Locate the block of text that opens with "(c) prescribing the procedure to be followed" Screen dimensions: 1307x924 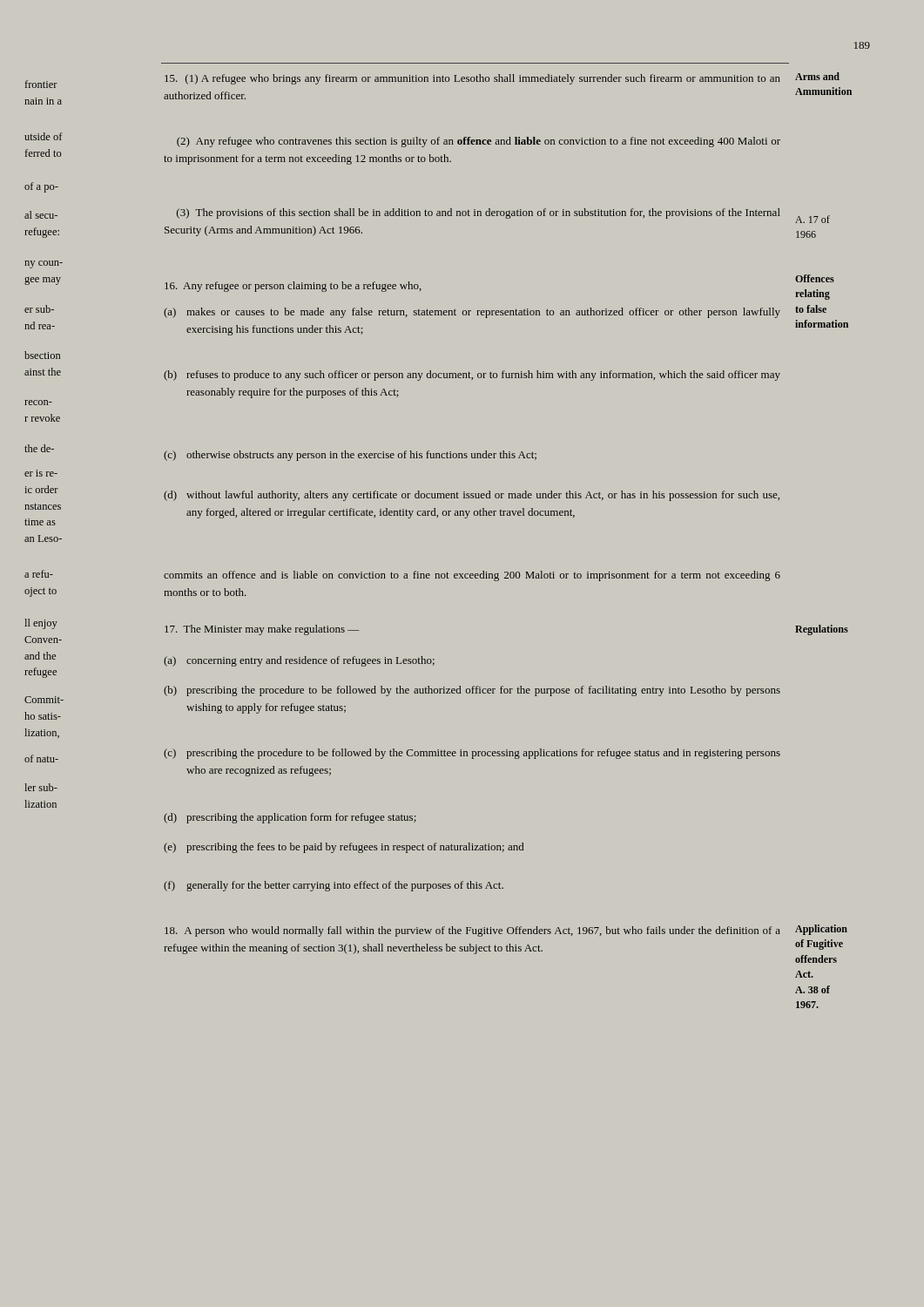(x=472, y=762)
